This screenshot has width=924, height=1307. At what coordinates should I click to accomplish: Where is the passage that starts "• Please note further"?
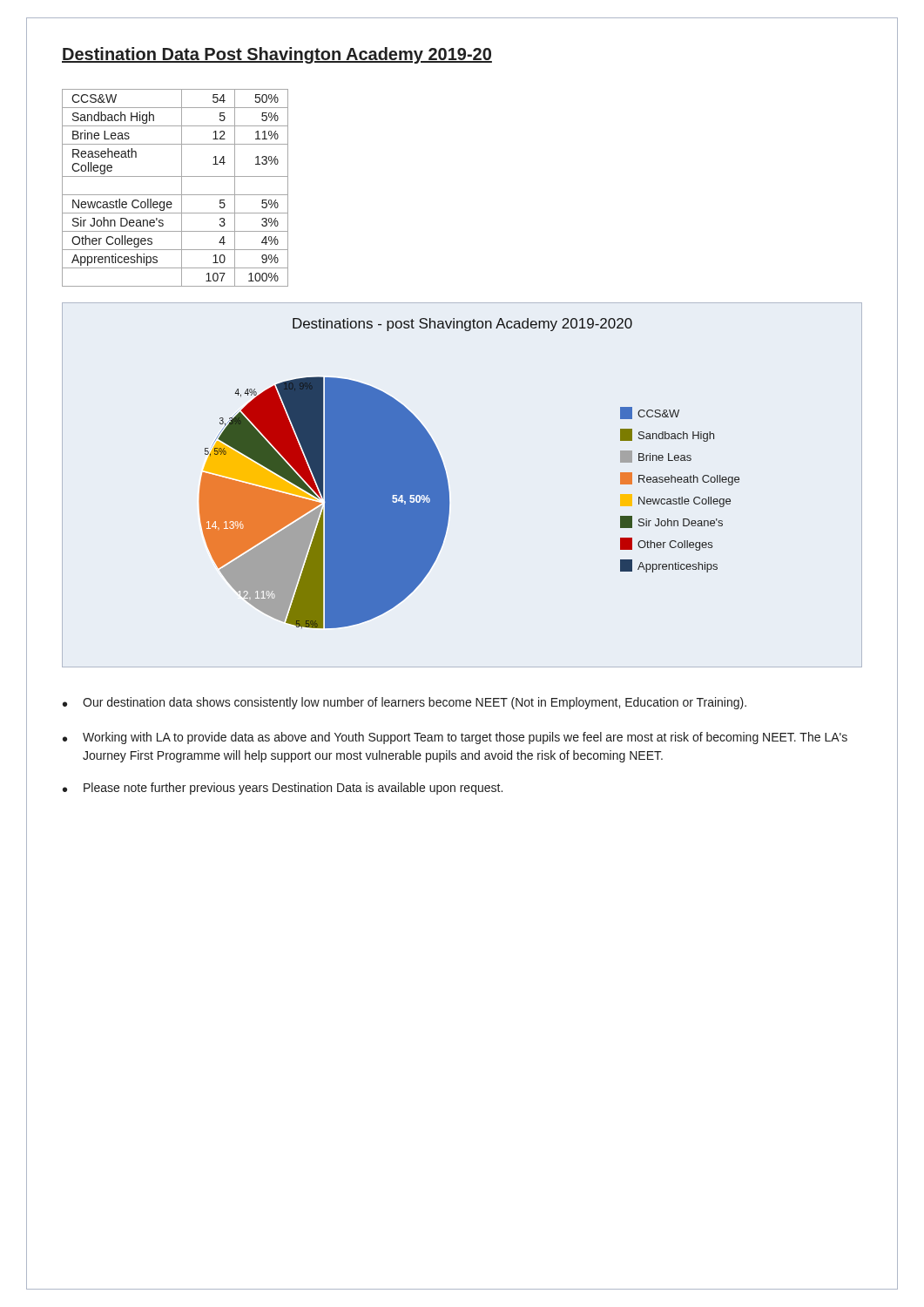pos(283,789)
